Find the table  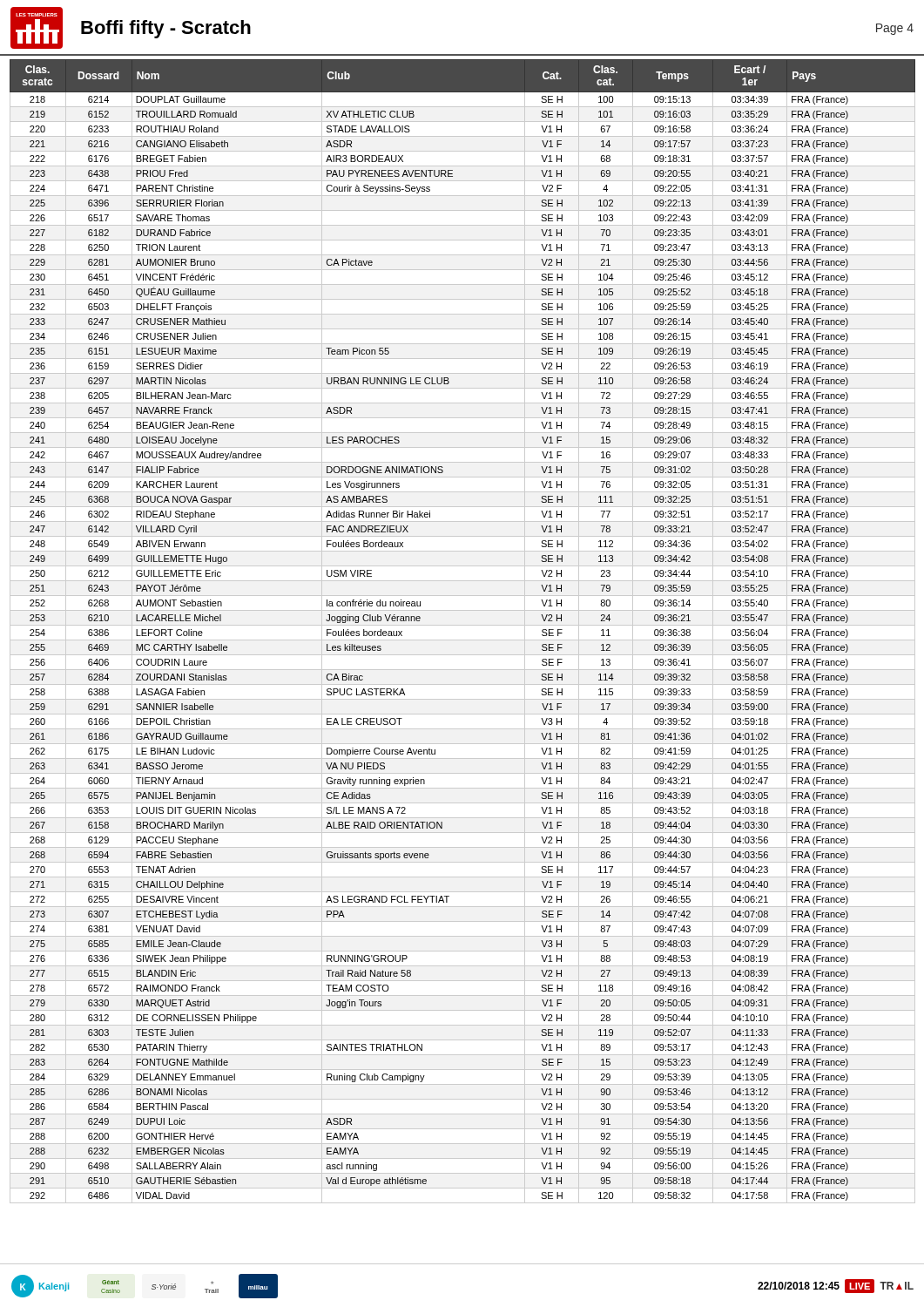[462, 631]
